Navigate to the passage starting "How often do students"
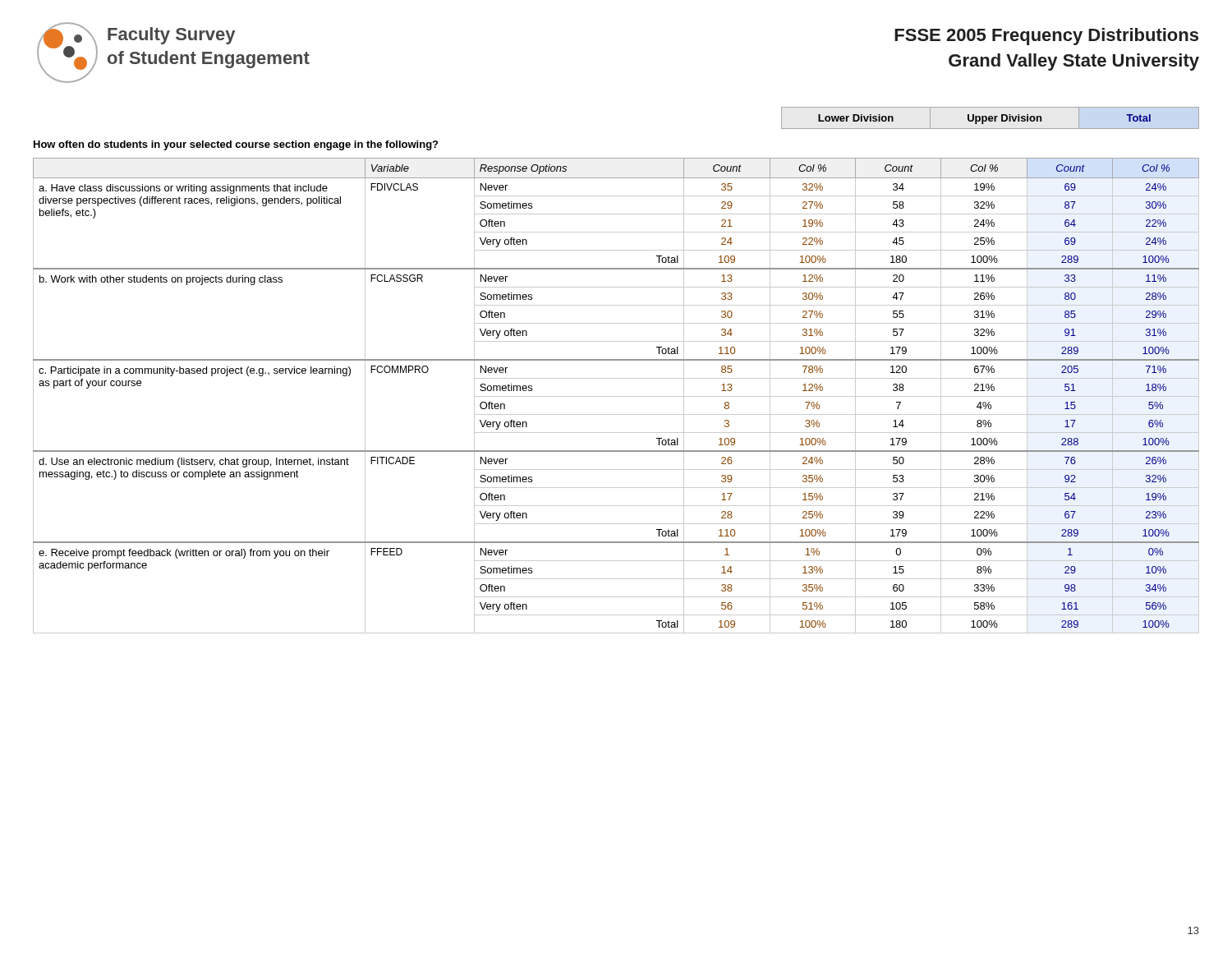The height and width of the screenshot is (953, 1232). 236,144
